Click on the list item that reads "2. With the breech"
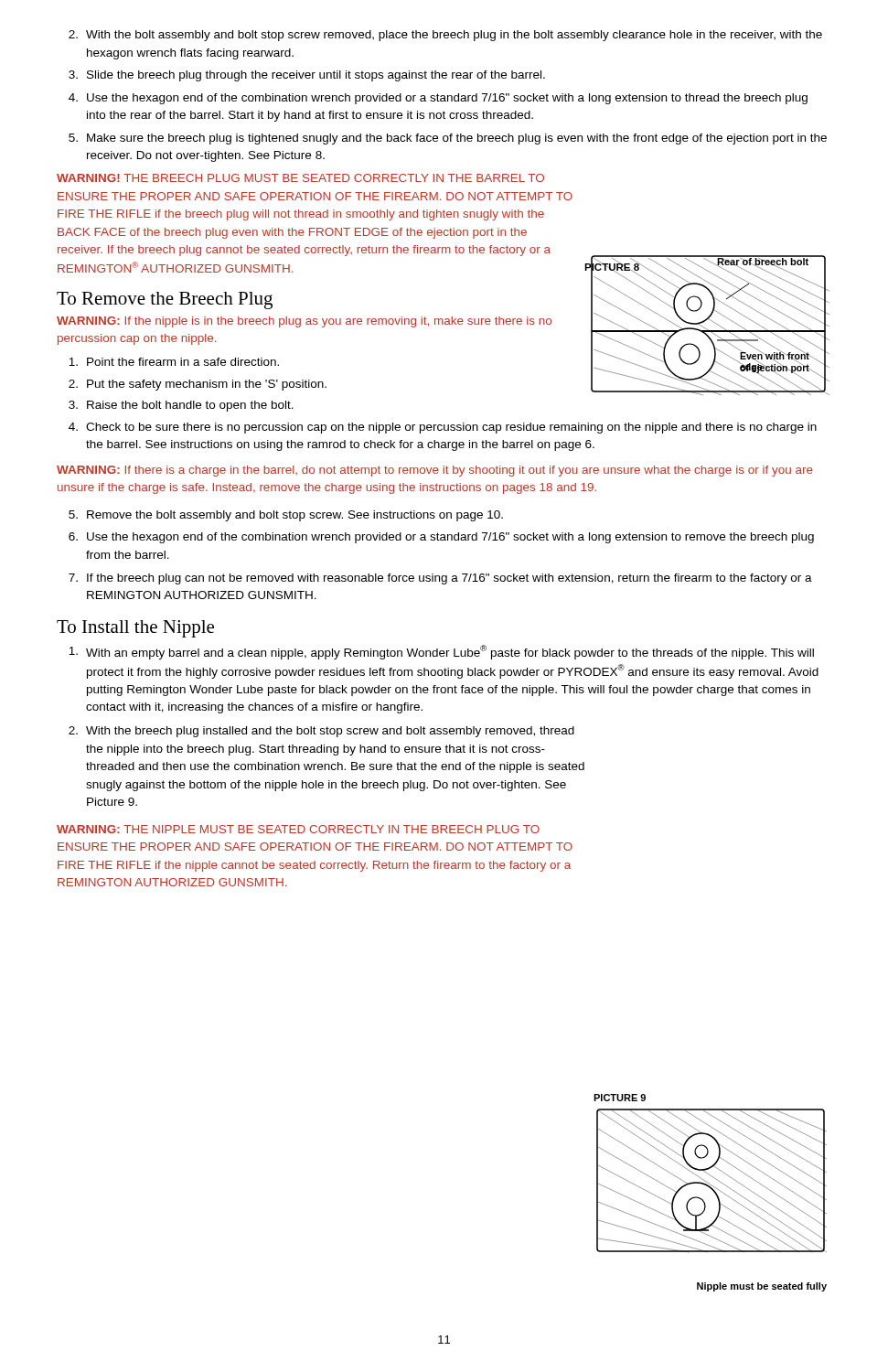This screenshot has height=1372, width=888. 321,766
